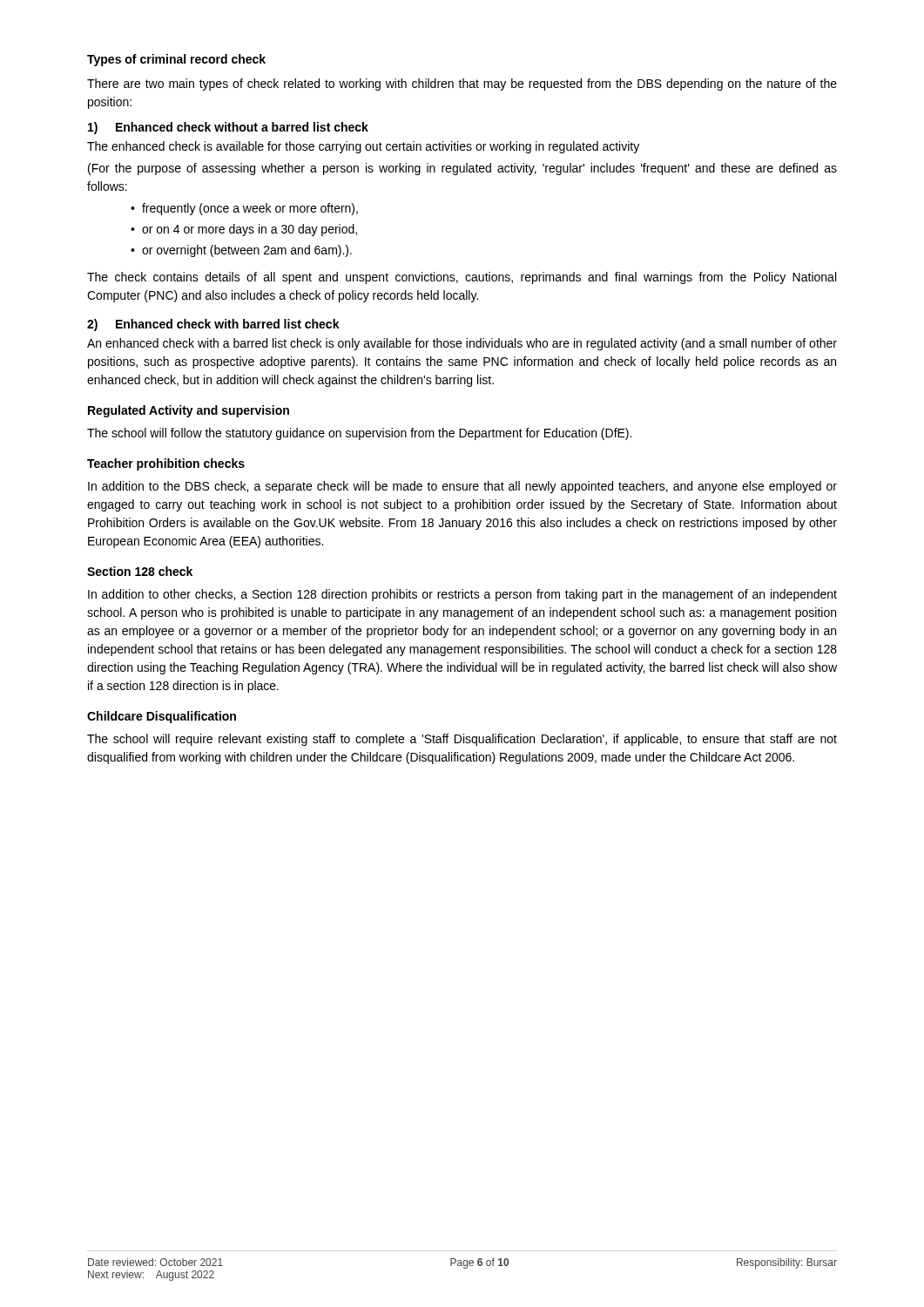Find the block on this page that starts "There are two main"
Viewport: 924px width, 1307px height.
(x=462, y=93)
